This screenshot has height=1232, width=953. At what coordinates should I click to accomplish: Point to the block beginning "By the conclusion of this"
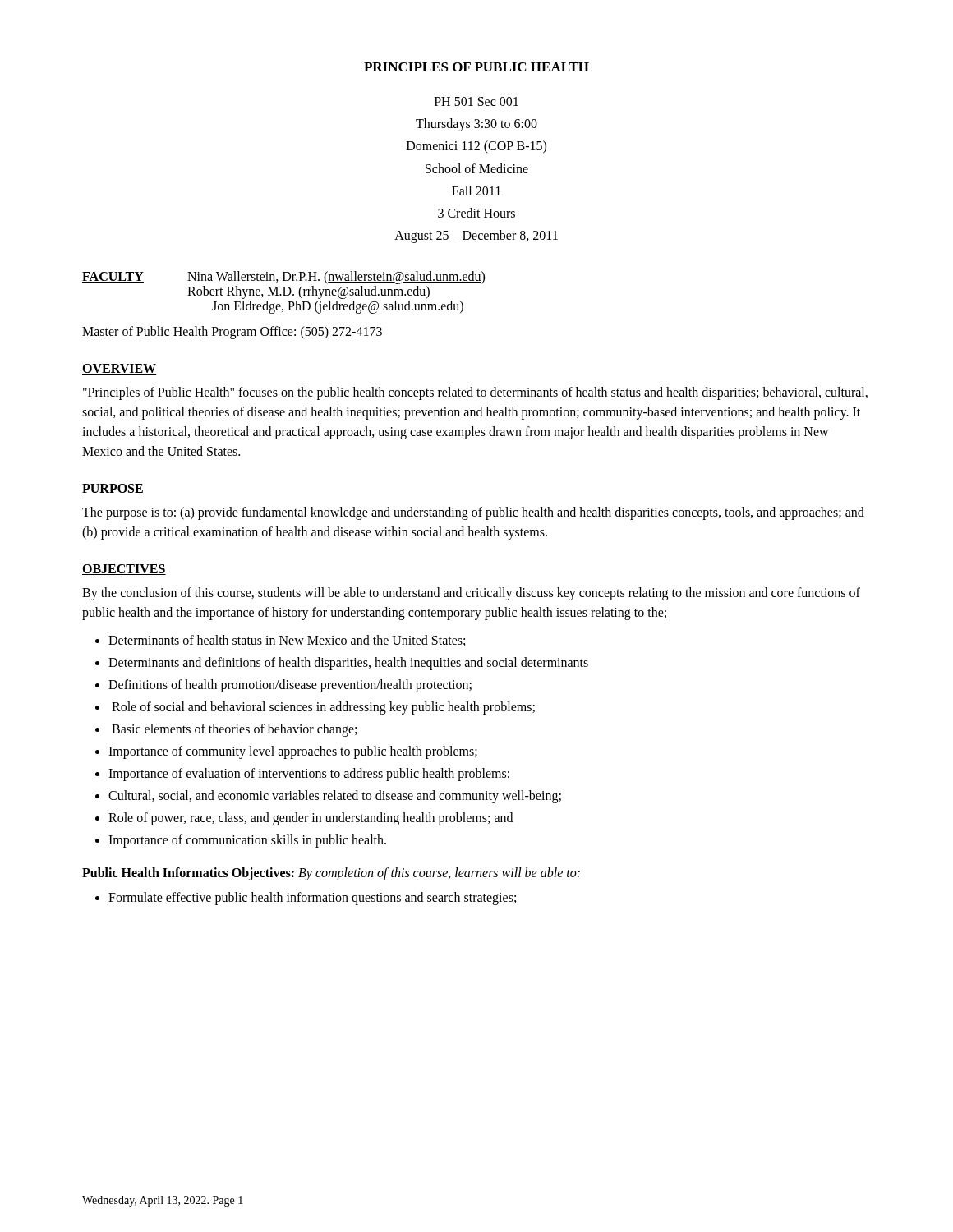471,603
